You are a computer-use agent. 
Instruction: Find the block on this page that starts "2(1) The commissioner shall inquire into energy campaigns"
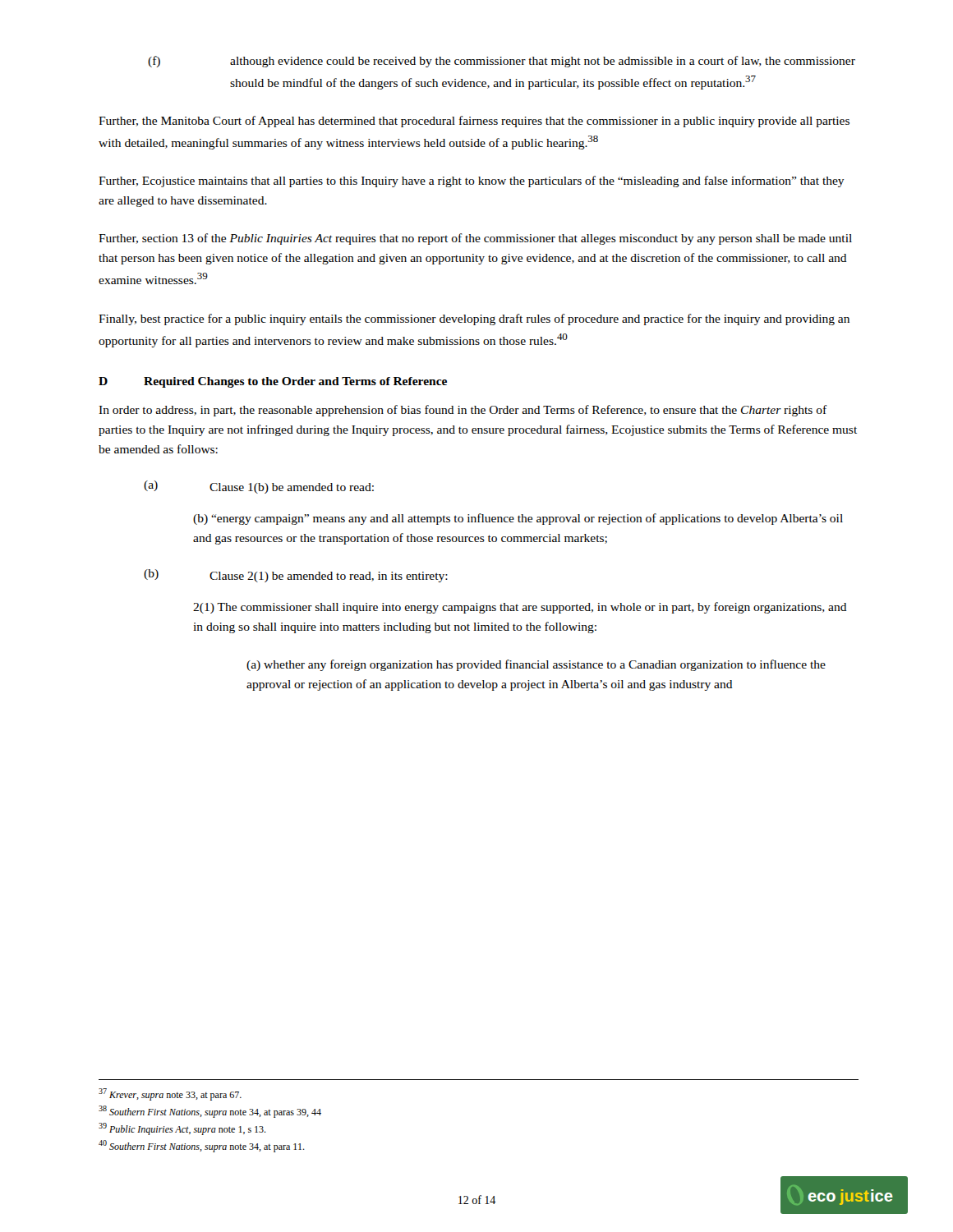point(520,616)
